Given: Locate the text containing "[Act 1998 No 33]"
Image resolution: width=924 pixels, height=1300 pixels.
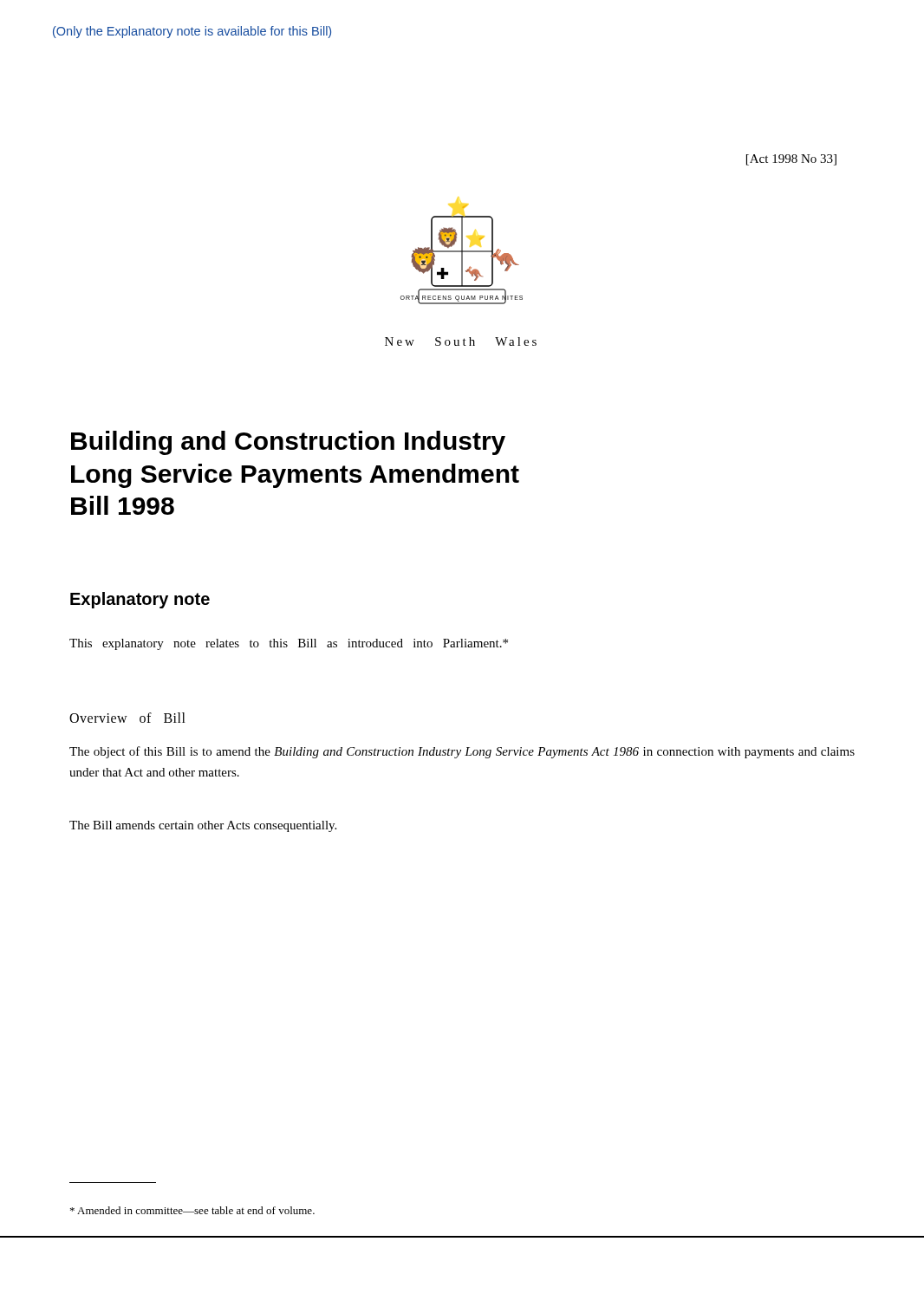Looking at the screenshot, I should pyautogui.click(x=791, y=159).
